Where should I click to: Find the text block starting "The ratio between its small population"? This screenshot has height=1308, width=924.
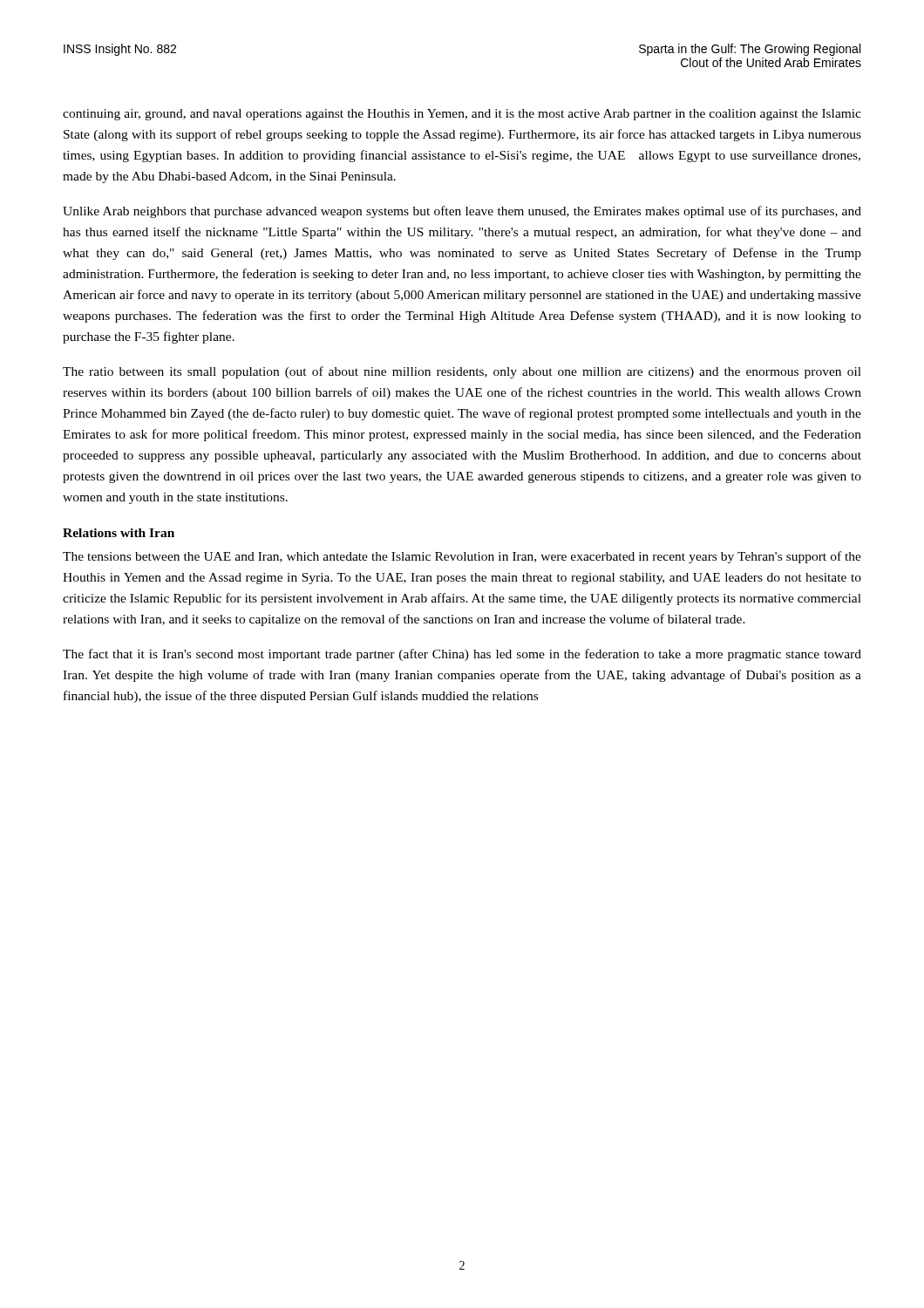pos(462,434)
